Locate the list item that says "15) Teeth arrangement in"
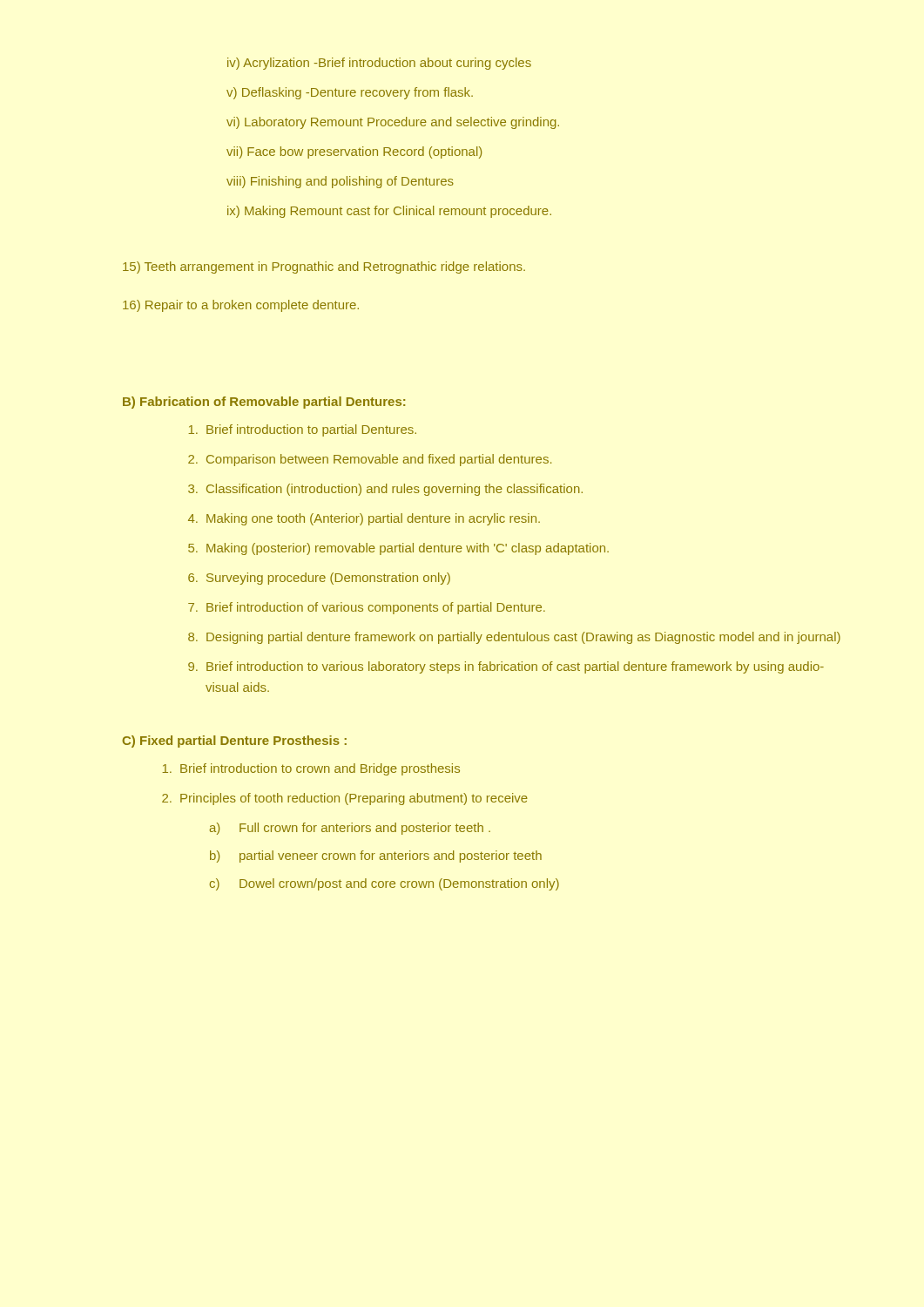This screenshot has width=924, height=1307. click(324, 266)
